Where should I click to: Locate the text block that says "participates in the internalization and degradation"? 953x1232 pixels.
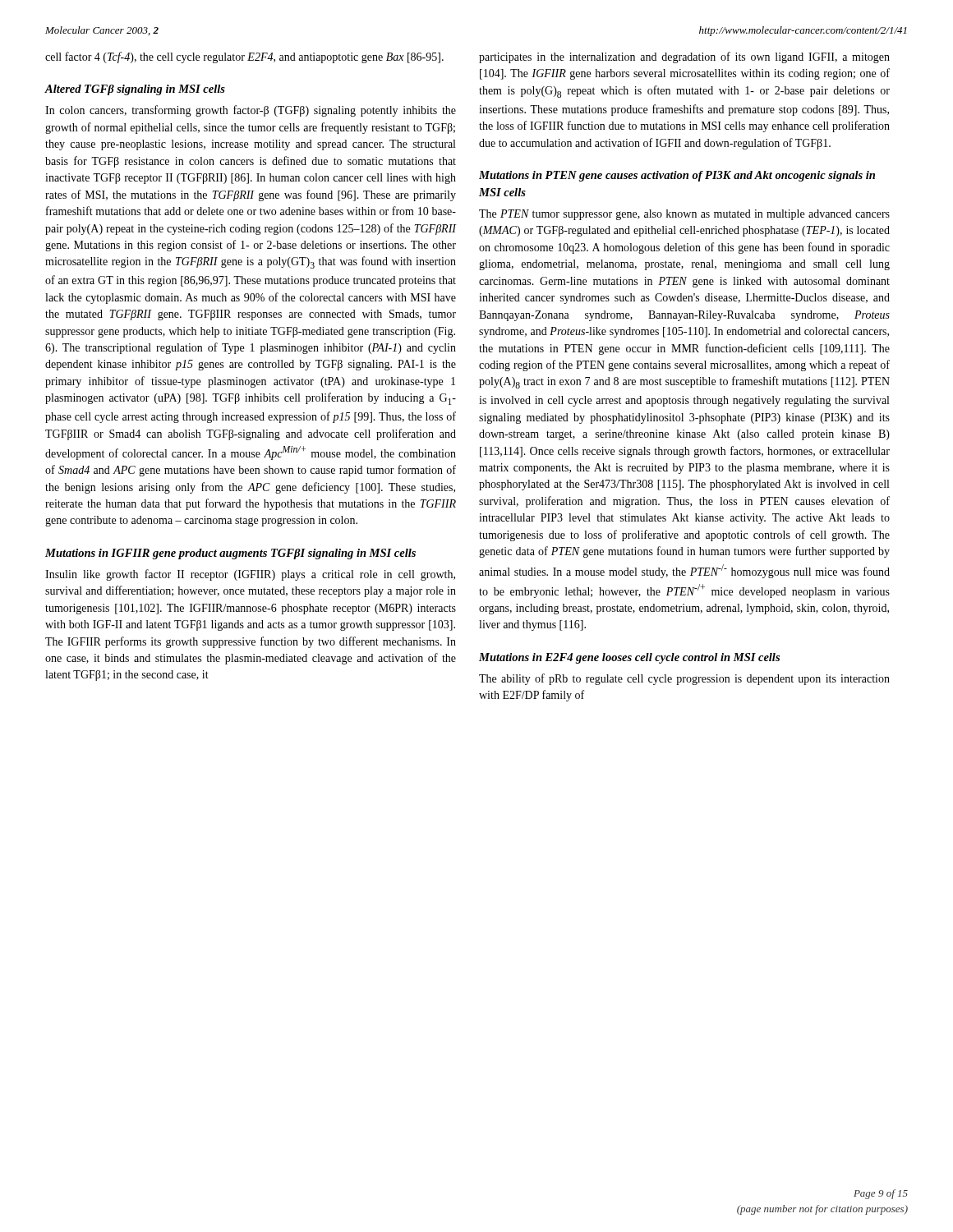(x=684, y=101)
